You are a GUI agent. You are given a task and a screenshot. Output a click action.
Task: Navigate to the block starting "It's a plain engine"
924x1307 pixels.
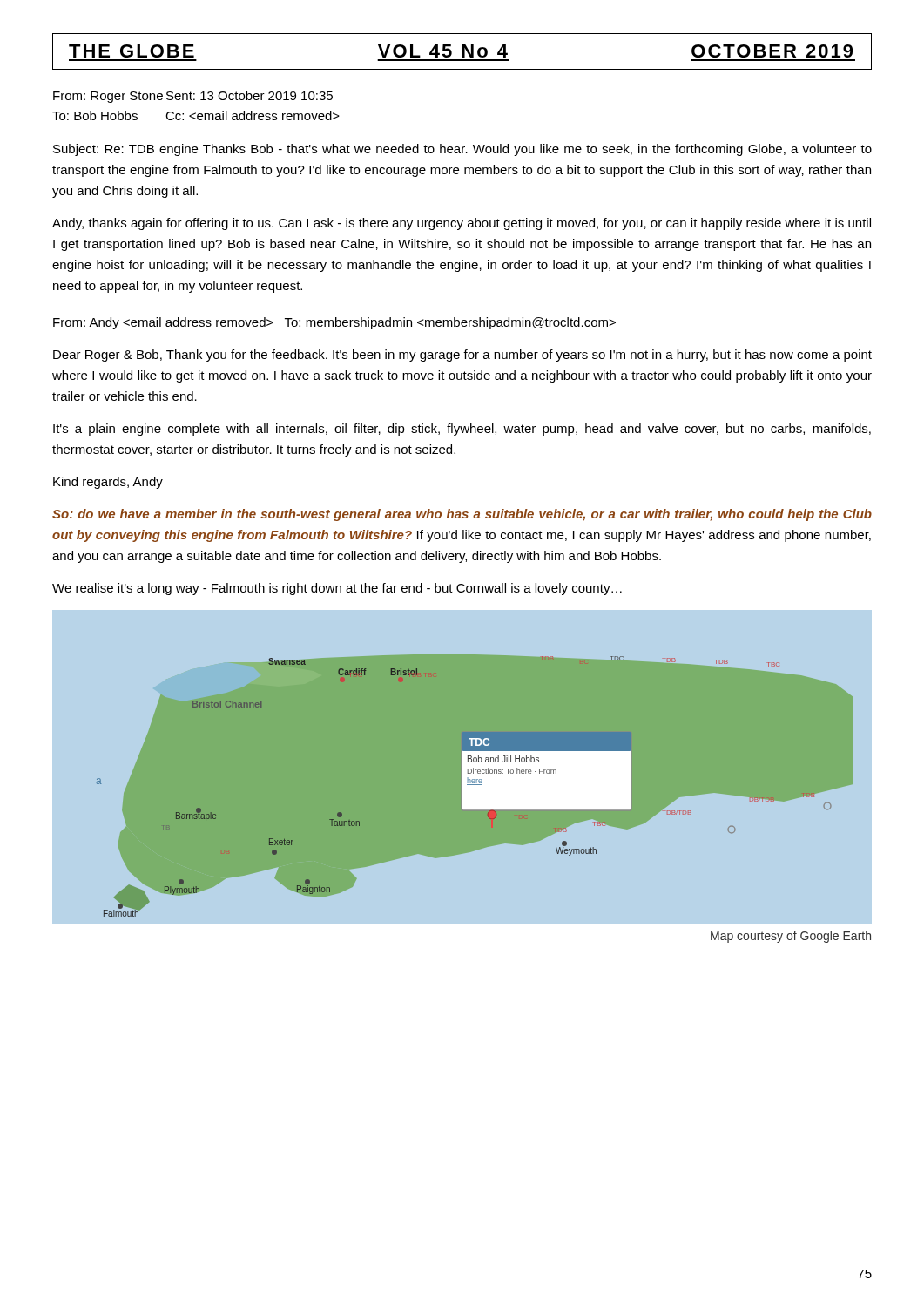pos(462,438)
